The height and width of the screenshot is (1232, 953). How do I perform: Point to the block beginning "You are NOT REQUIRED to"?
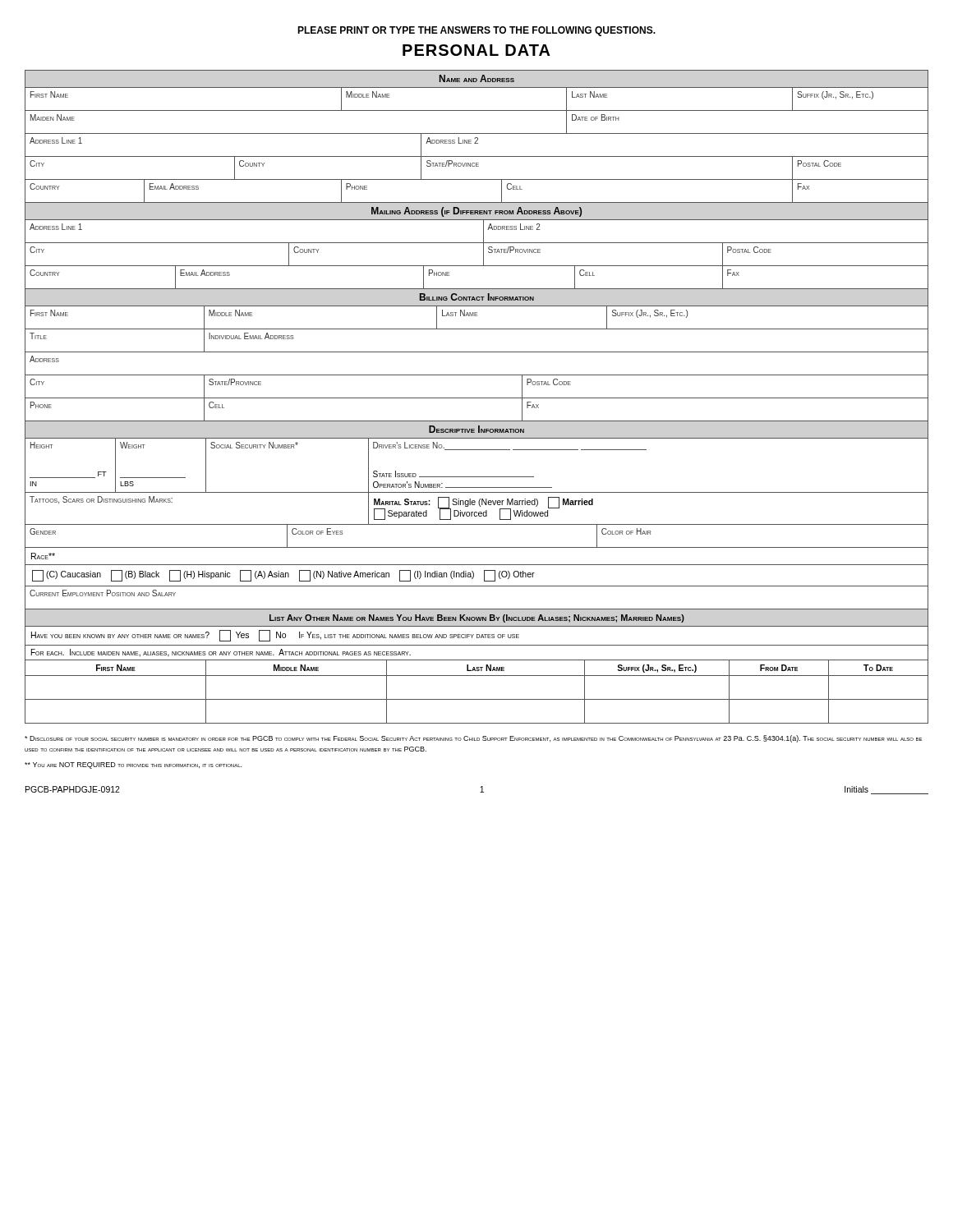pyautogui.click(x=133, y=765)
